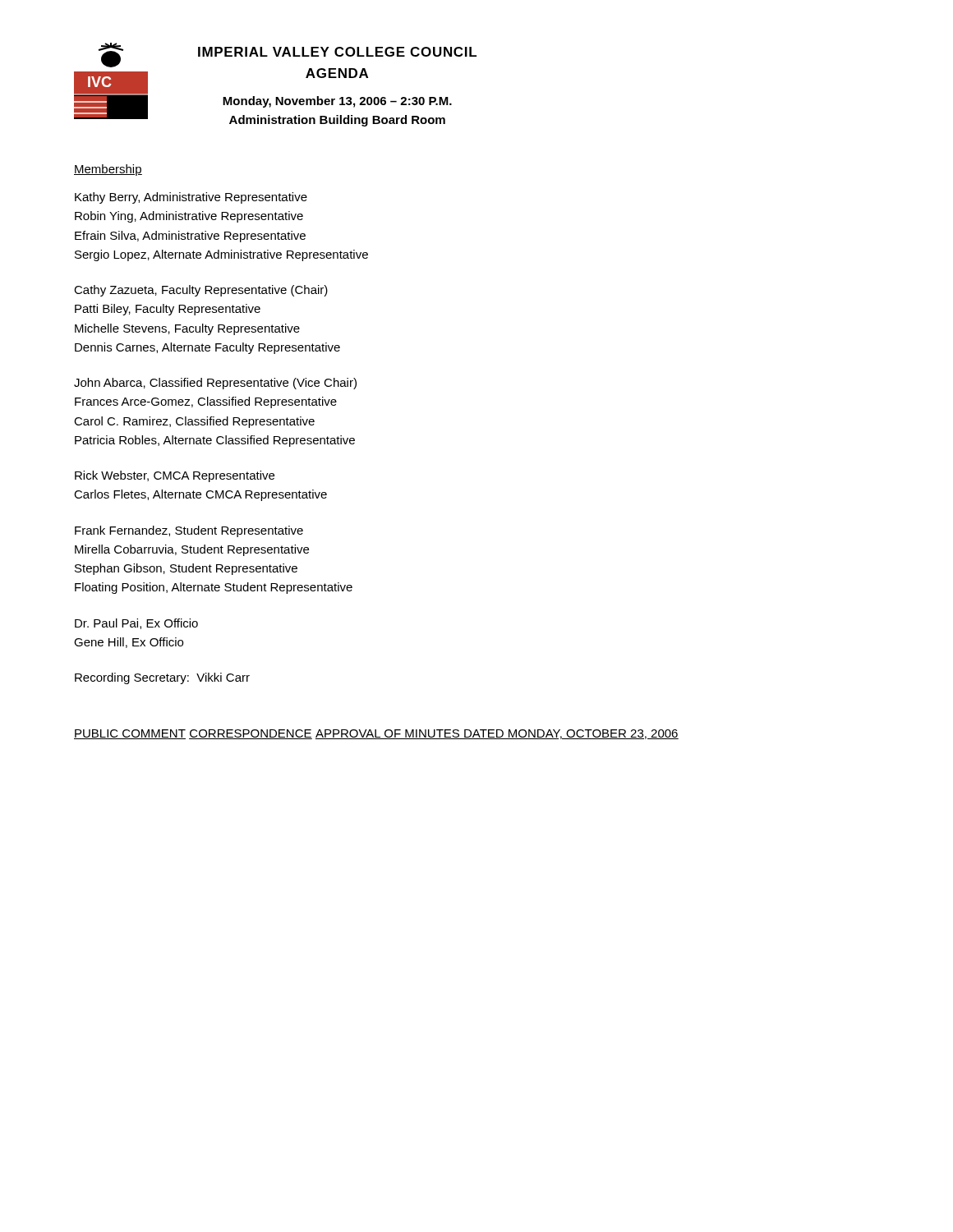
Task: Find the element starting "Kathy Berry, Administrative Representative Robin Ying, Administrative Representative"
Action: (x=191, y=198)
